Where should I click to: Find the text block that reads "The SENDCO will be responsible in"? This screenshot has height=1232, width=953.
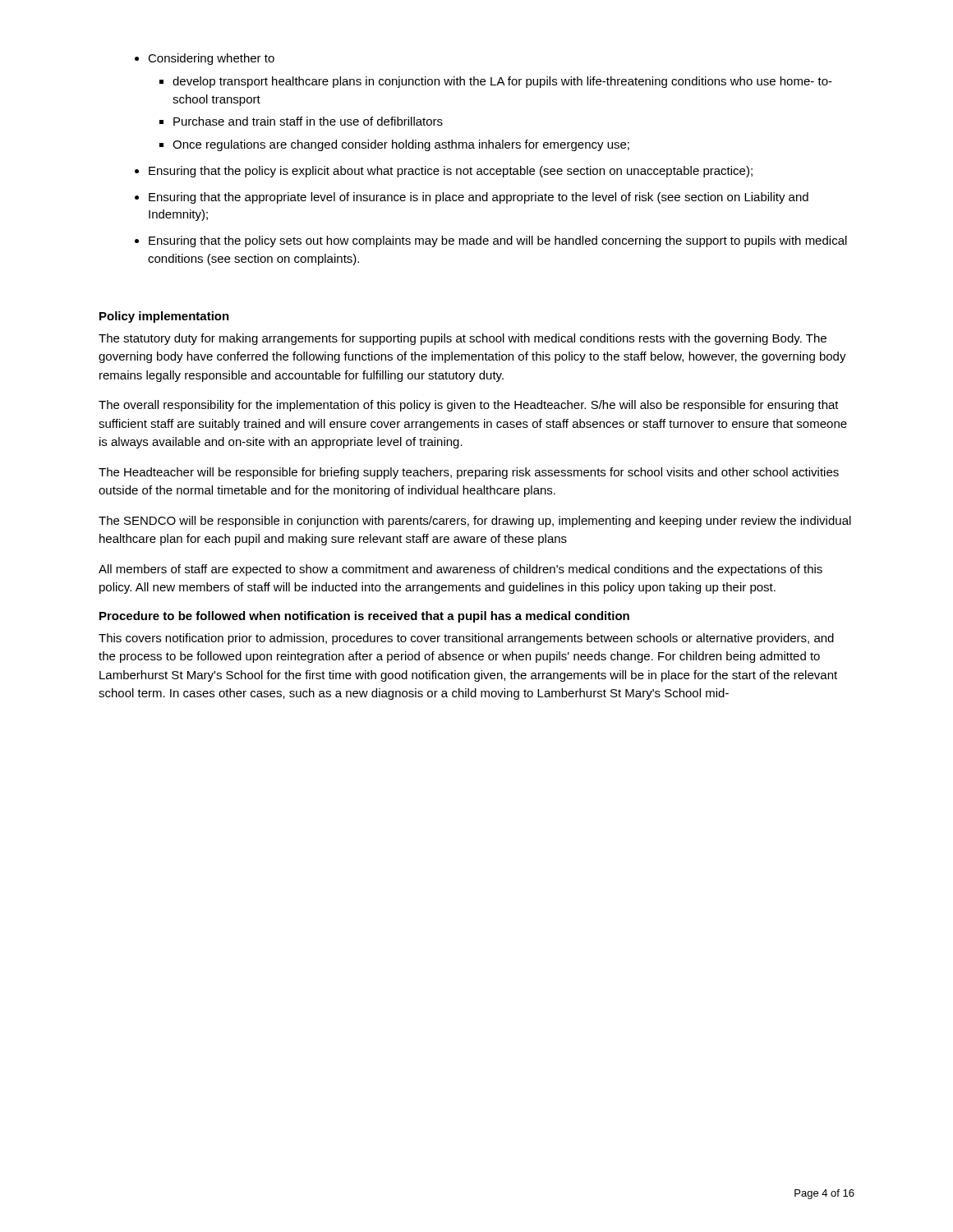(x=475, y=529)
